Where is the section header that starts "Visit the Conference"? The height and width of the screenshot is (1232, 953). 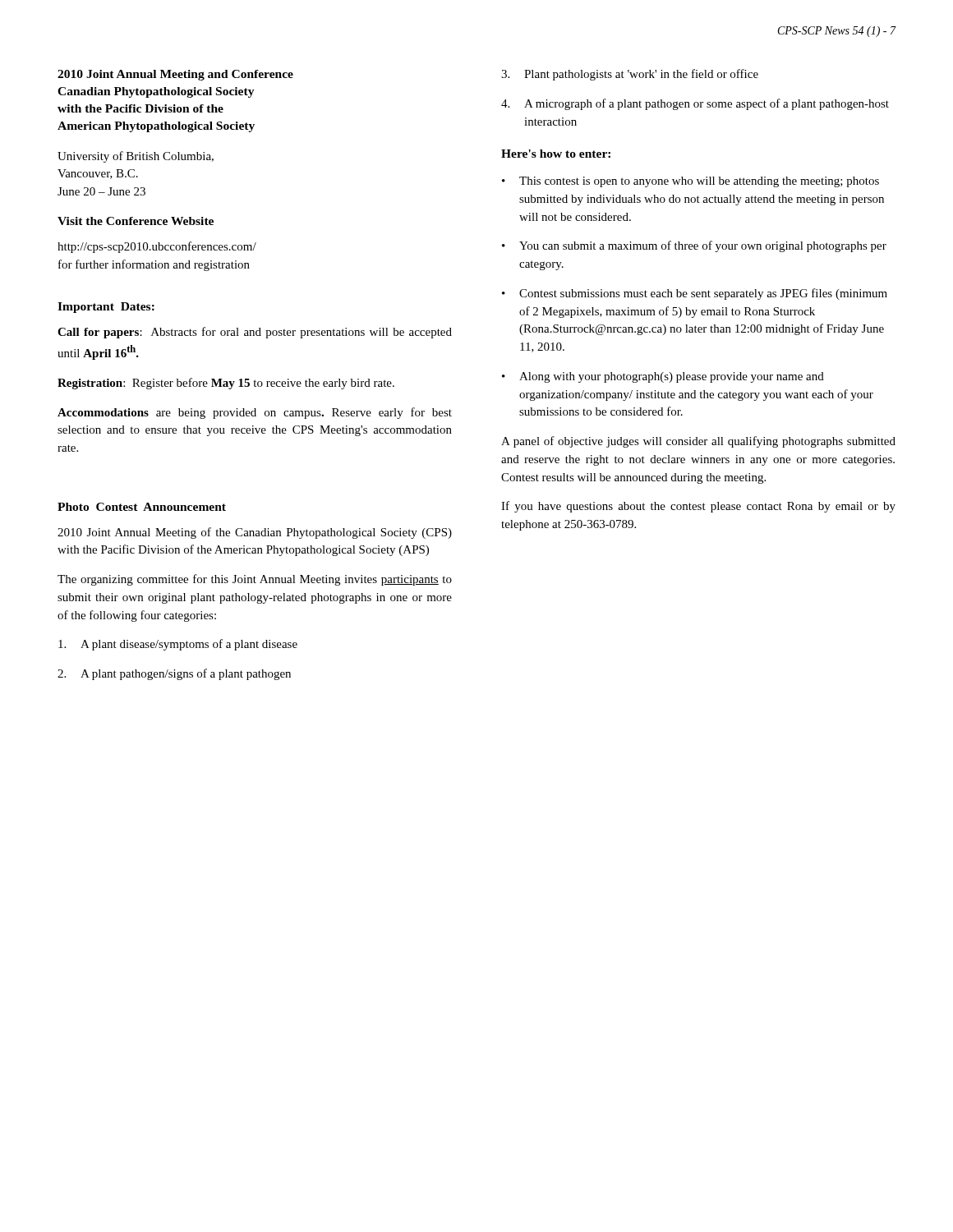[136, 220]
